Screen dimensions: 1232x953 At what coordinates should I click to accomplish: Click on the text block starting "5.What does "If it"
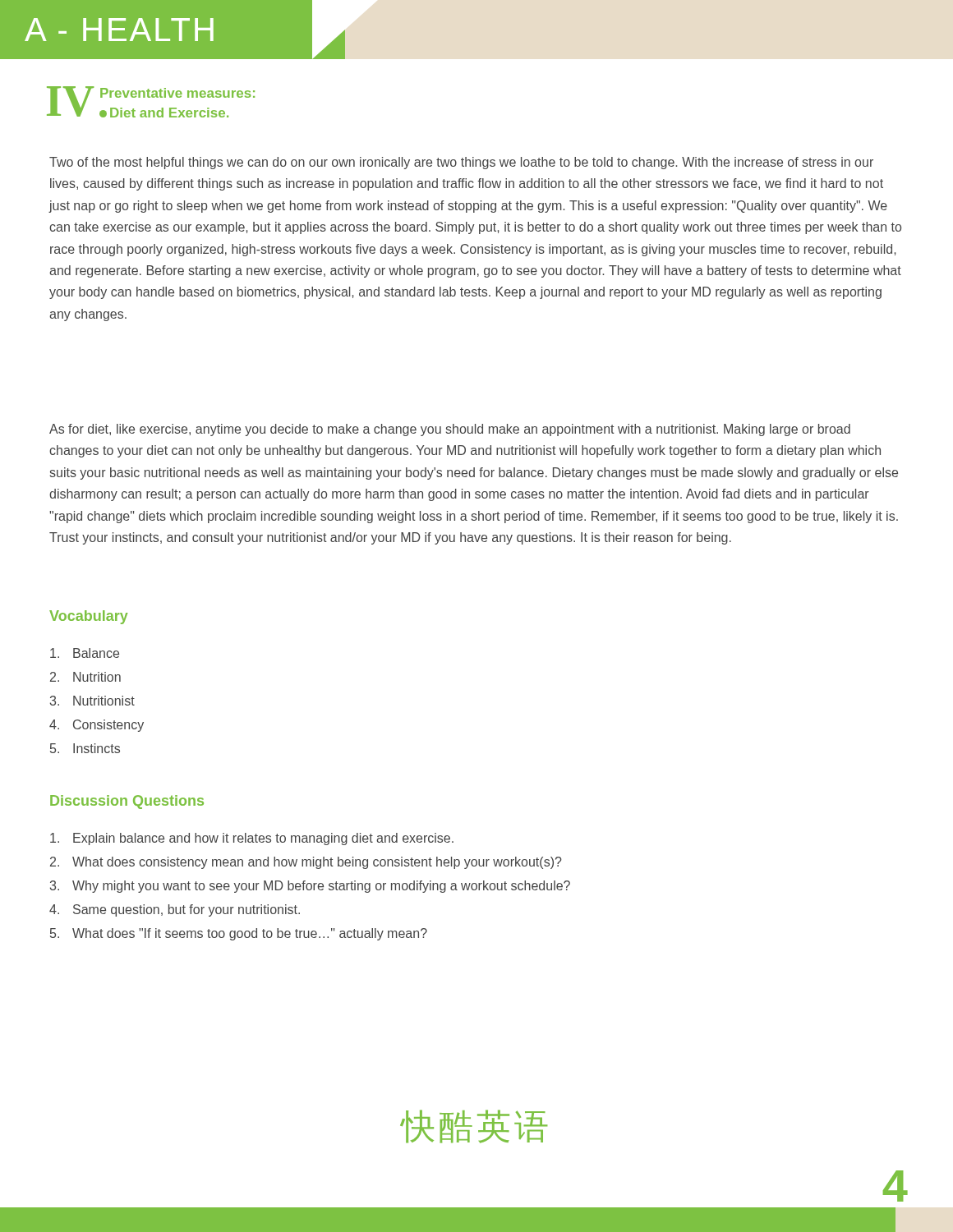239,934
